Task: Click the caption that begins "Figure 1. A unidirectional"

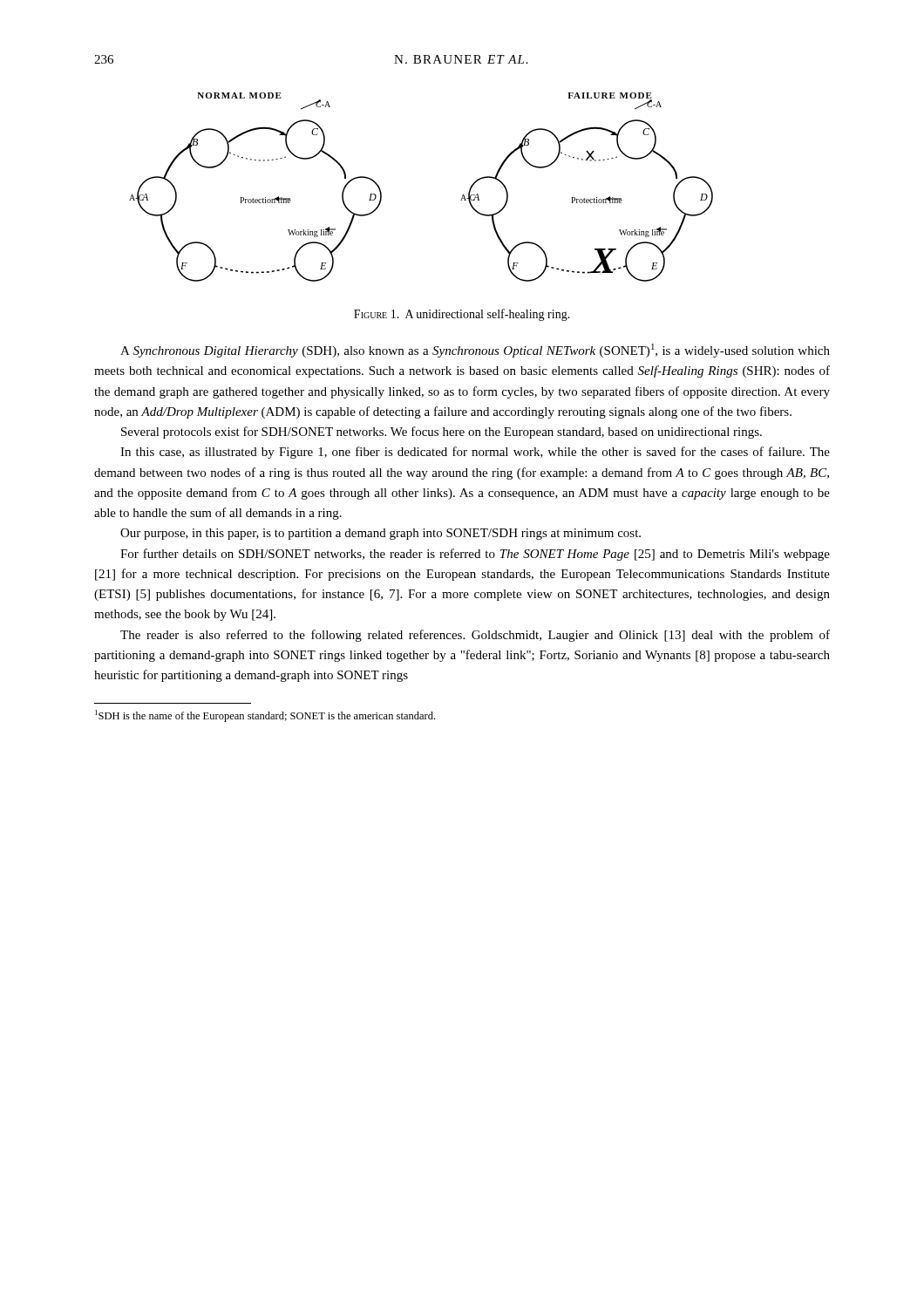Action: coord(462,314)
